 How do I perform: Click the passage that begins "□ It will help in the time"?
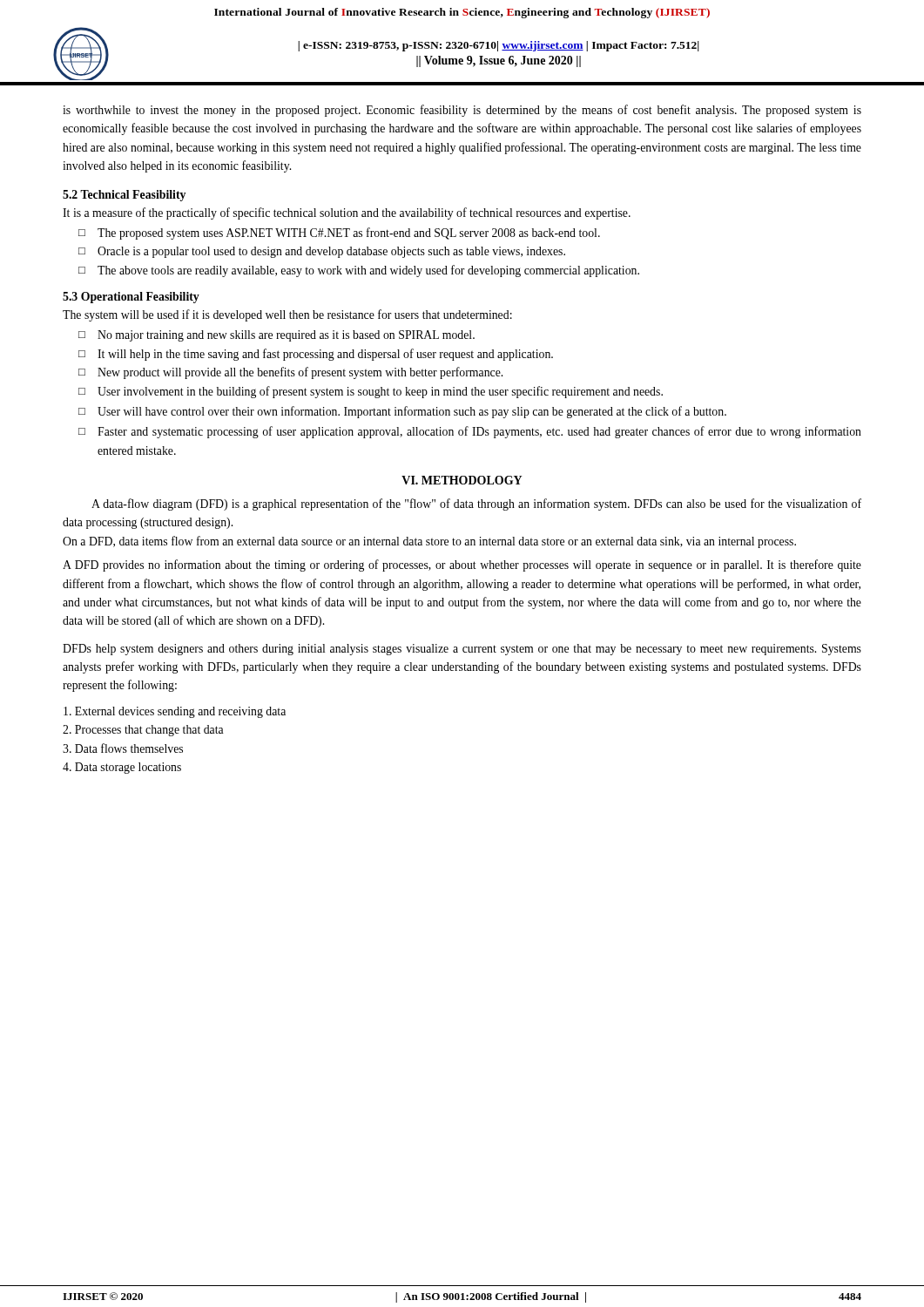[470, 354]
